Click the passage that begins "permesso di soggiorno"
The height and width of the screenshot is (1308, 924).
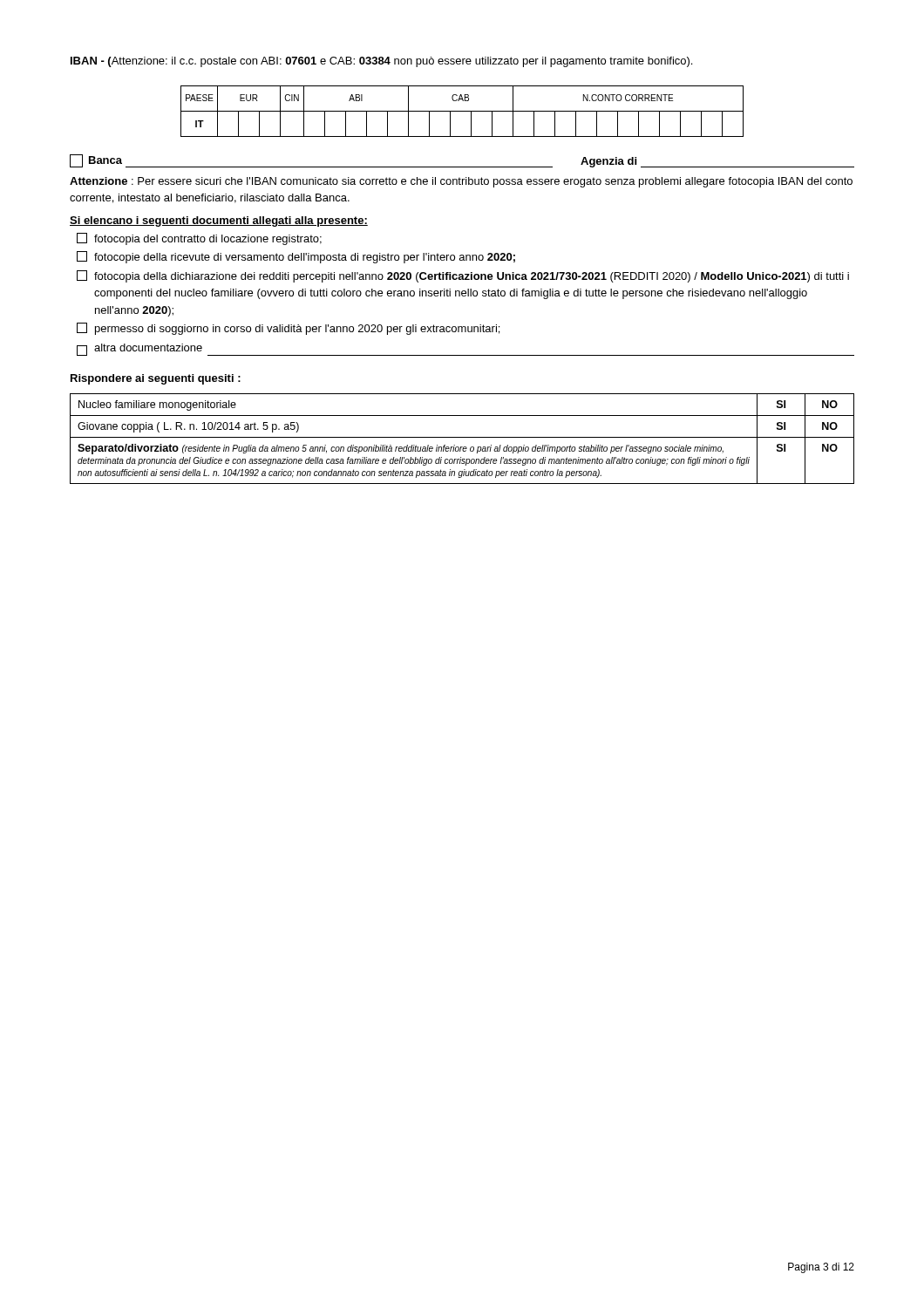coord(289,329)
